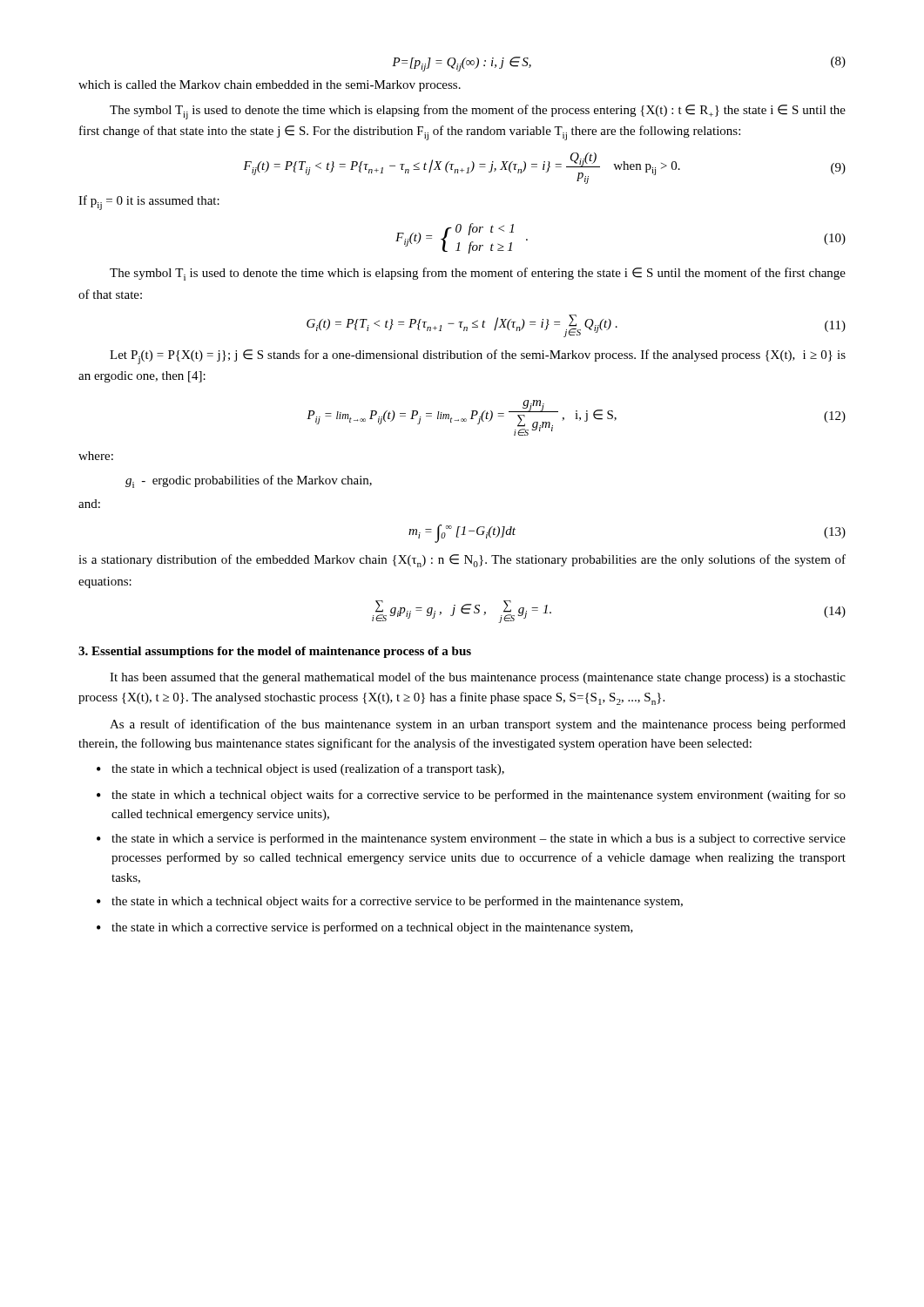Point to the formula beginning "Gi(t) = P{Ti <"

[576, 324]
